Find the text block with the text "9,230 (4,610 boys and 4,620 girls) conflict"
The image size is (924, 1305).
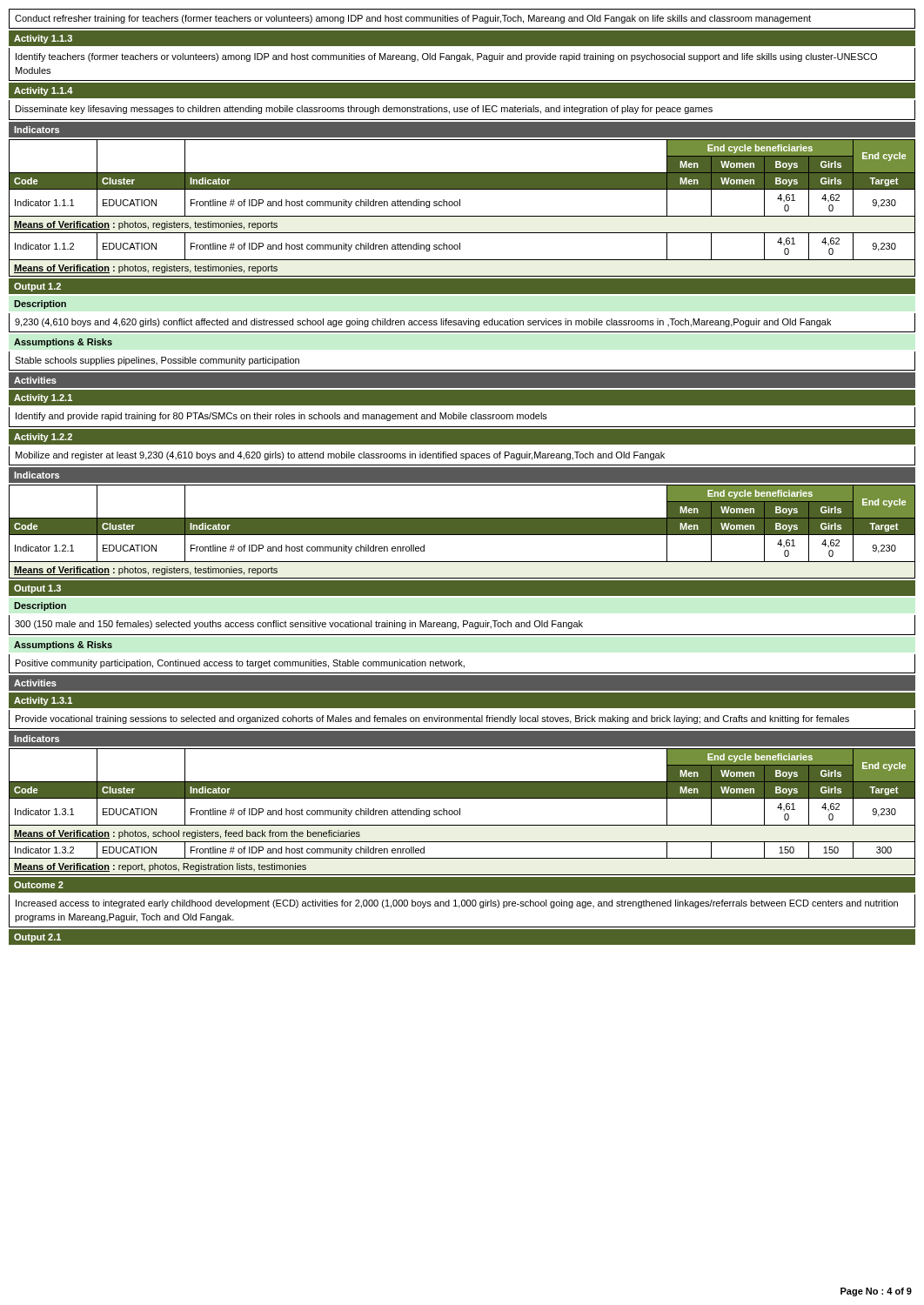423,322
